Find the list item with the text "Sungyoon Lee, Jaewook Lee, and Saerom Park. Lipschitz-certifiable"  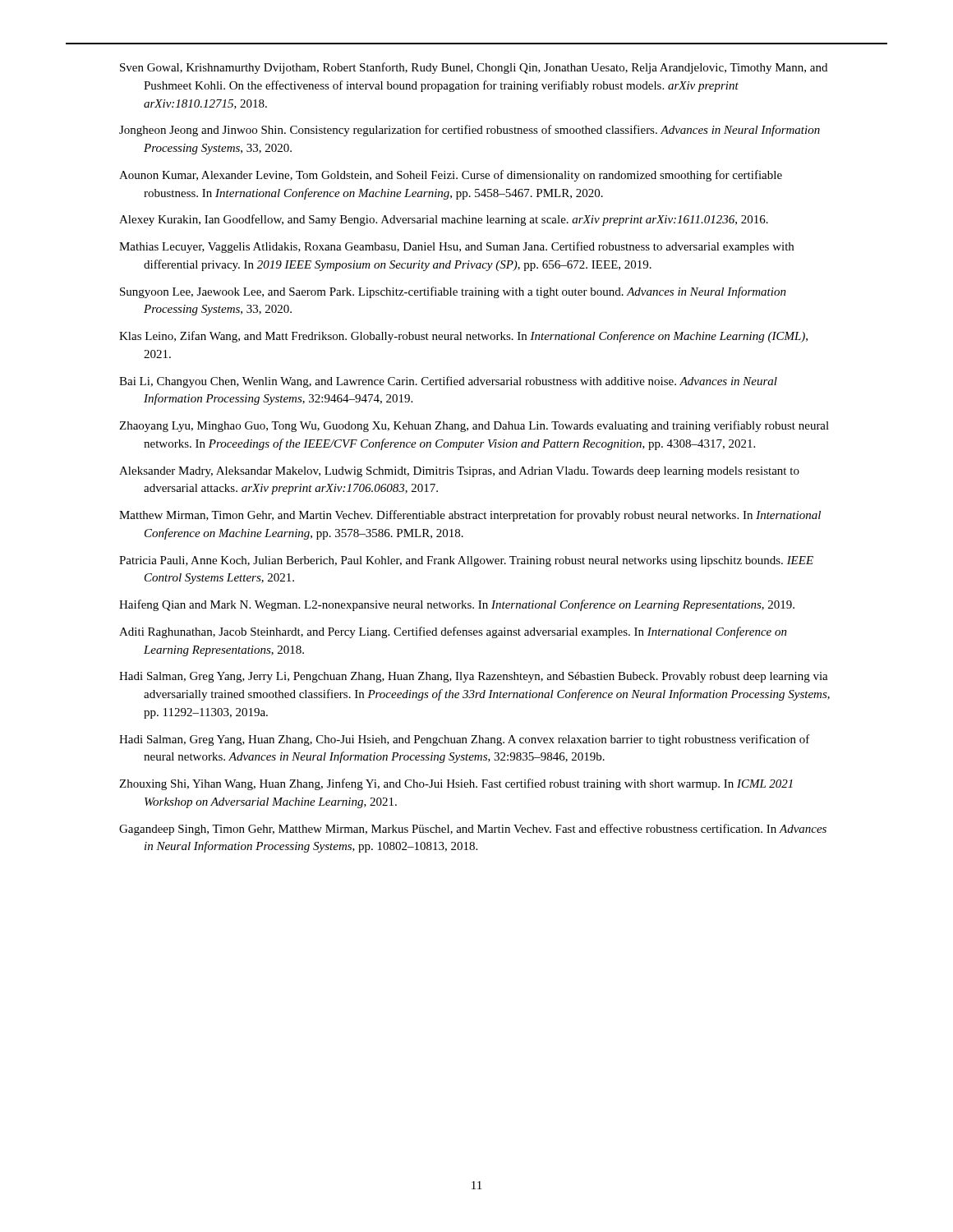pos(453,300)
